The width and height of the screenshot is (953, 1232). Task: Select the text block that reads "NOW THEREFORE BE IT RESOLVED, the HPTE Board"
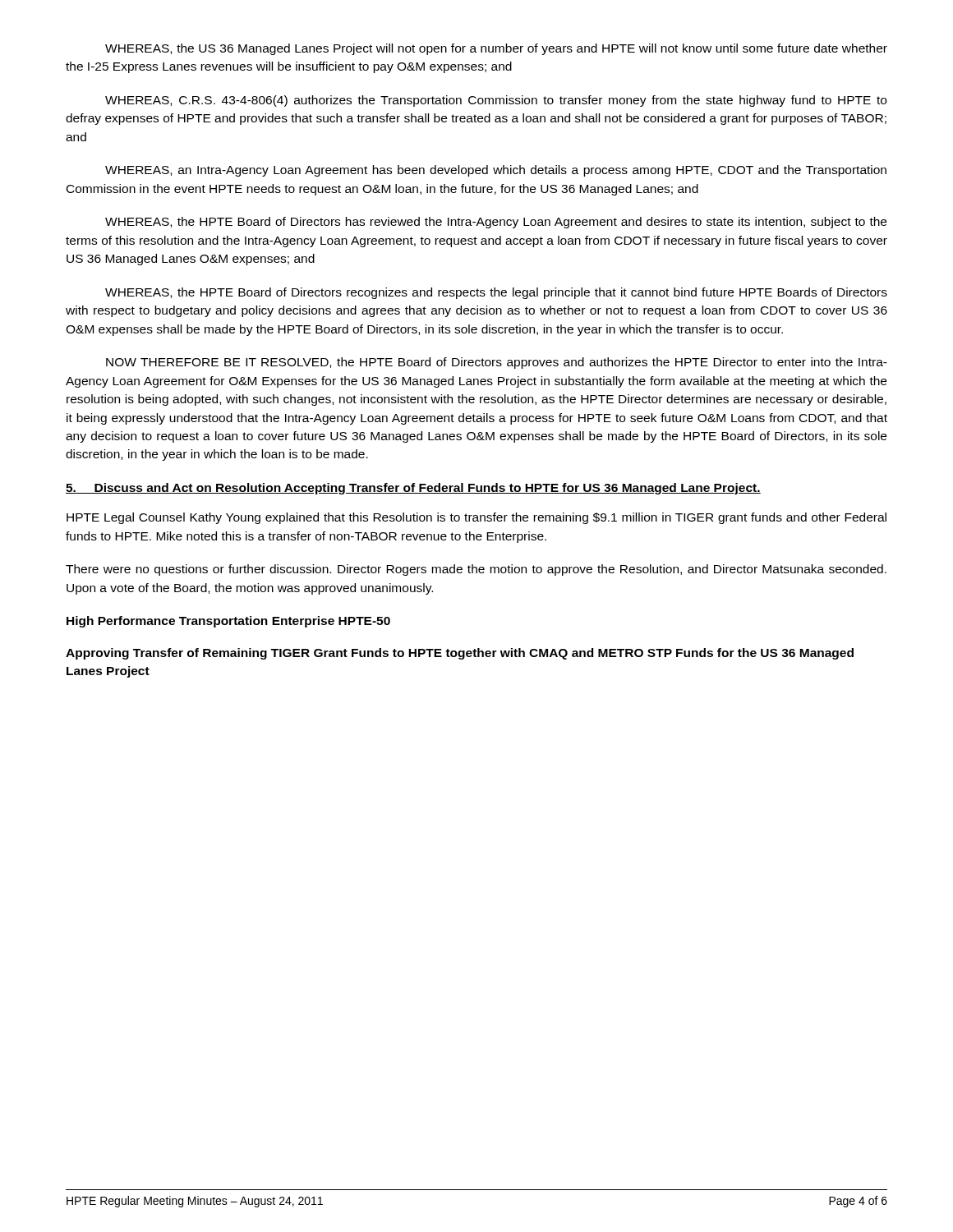[x=476, y=409]
